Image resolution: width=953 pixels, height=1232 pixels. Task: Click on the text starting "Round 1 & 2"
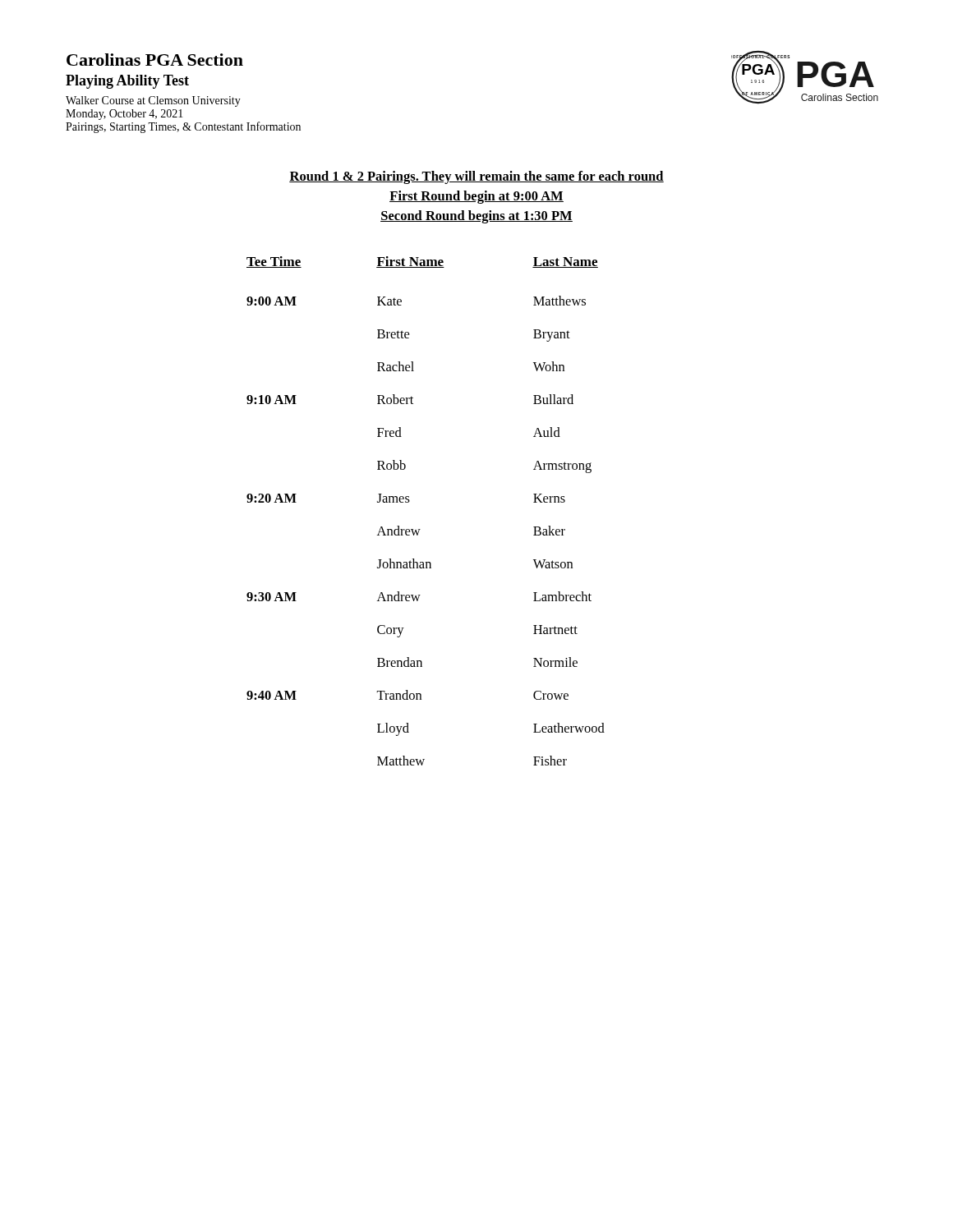tap(476, 196)
